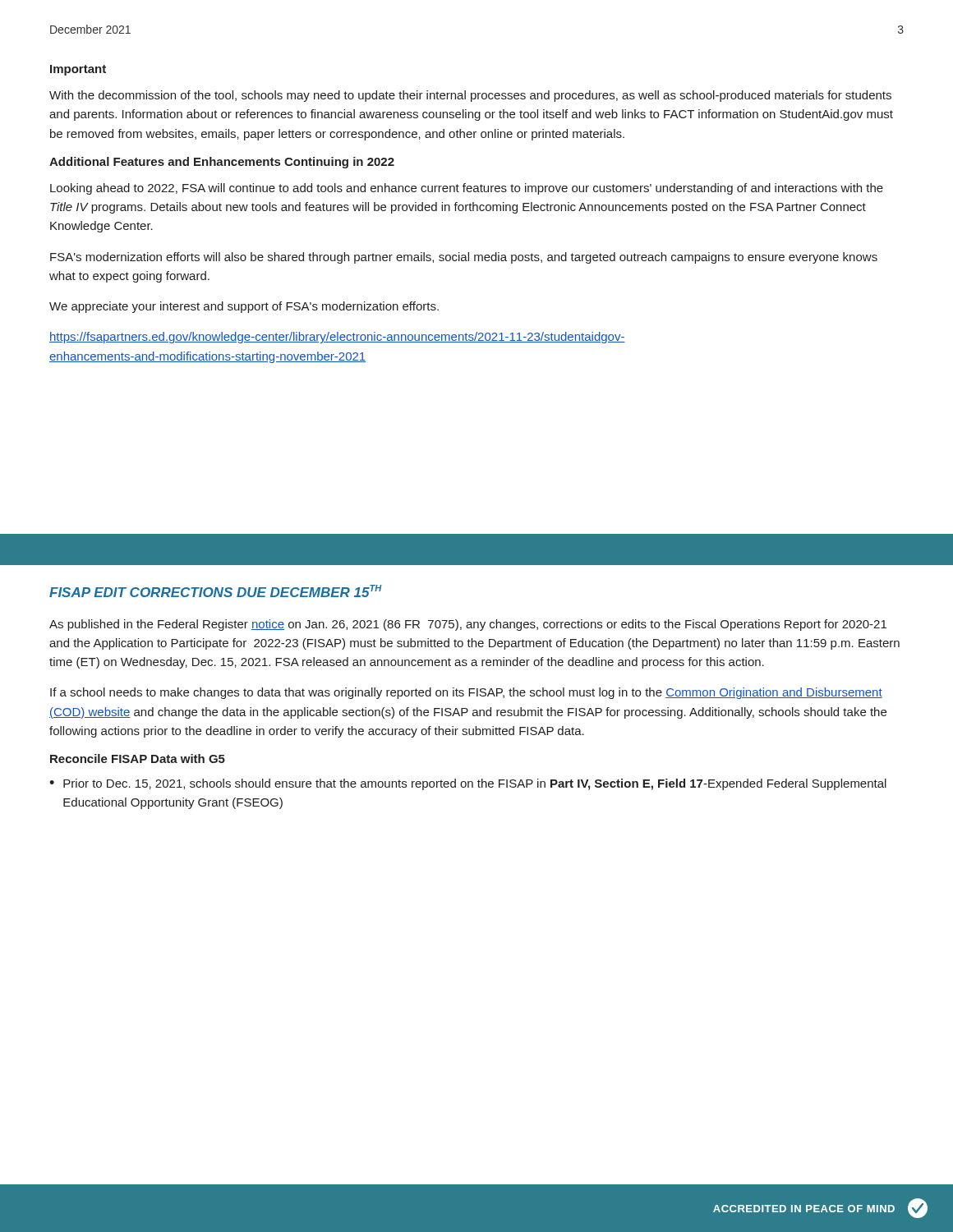
Task: Click the section header that begins "Additional Features and Enhancements Continuing"
Action: (222, 161)
